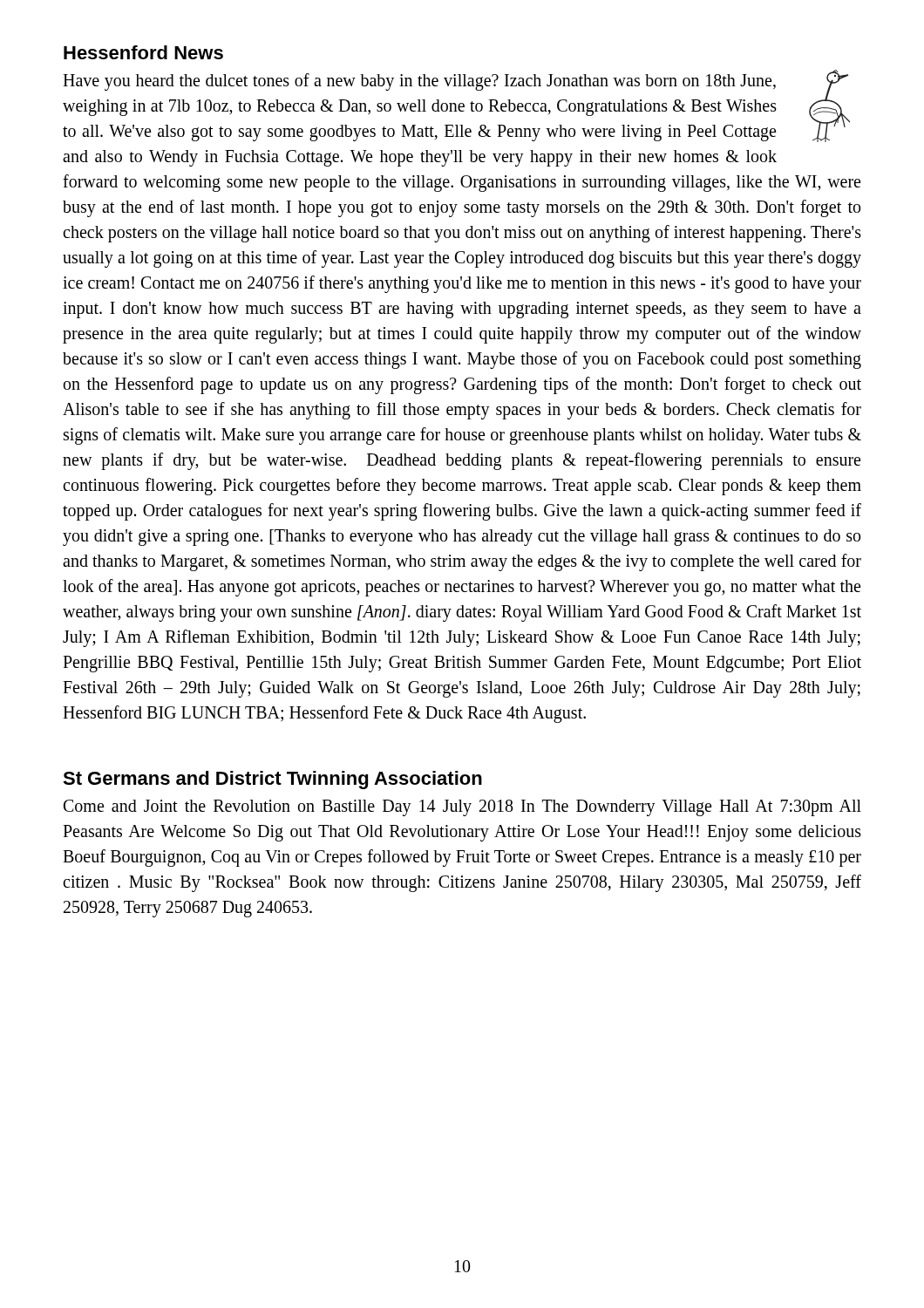Point to the section header beginning "St Germans and"

tap(273, 778)
